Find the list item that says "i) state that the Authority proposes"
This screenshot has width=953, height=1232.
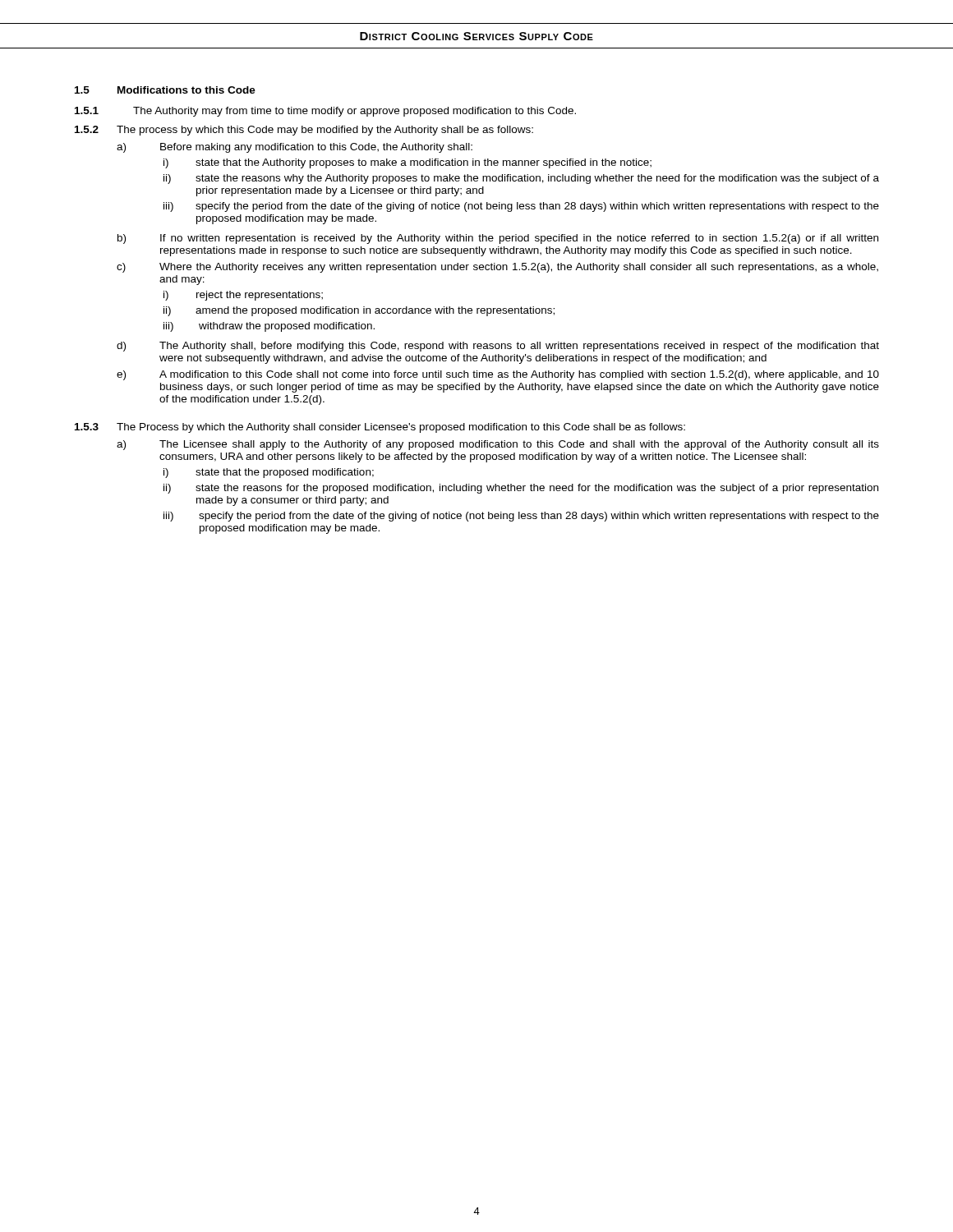519,162
